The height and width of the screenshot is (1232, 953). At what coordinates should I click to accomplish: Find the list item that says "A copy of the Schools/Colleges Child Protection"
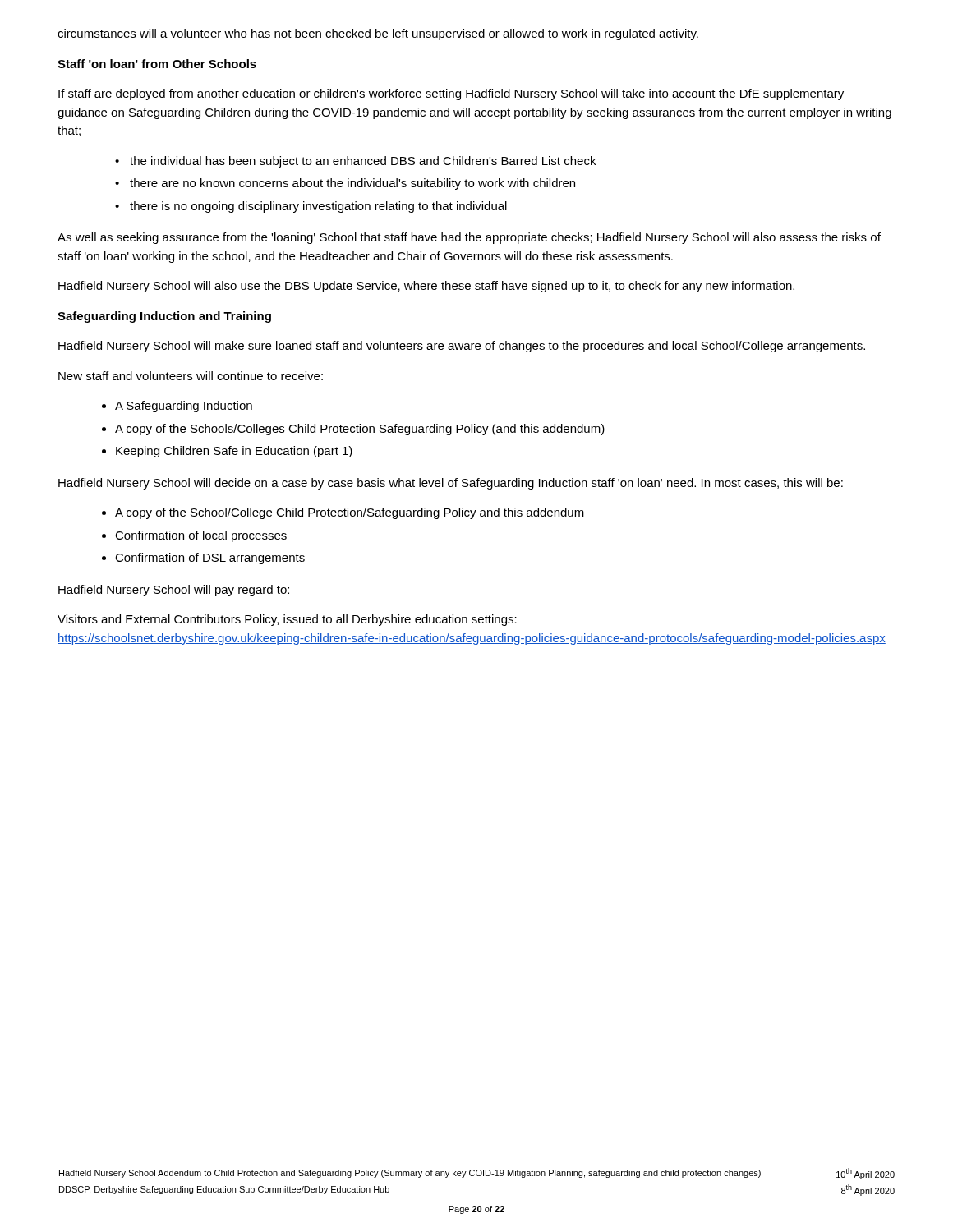coord(485,428)
